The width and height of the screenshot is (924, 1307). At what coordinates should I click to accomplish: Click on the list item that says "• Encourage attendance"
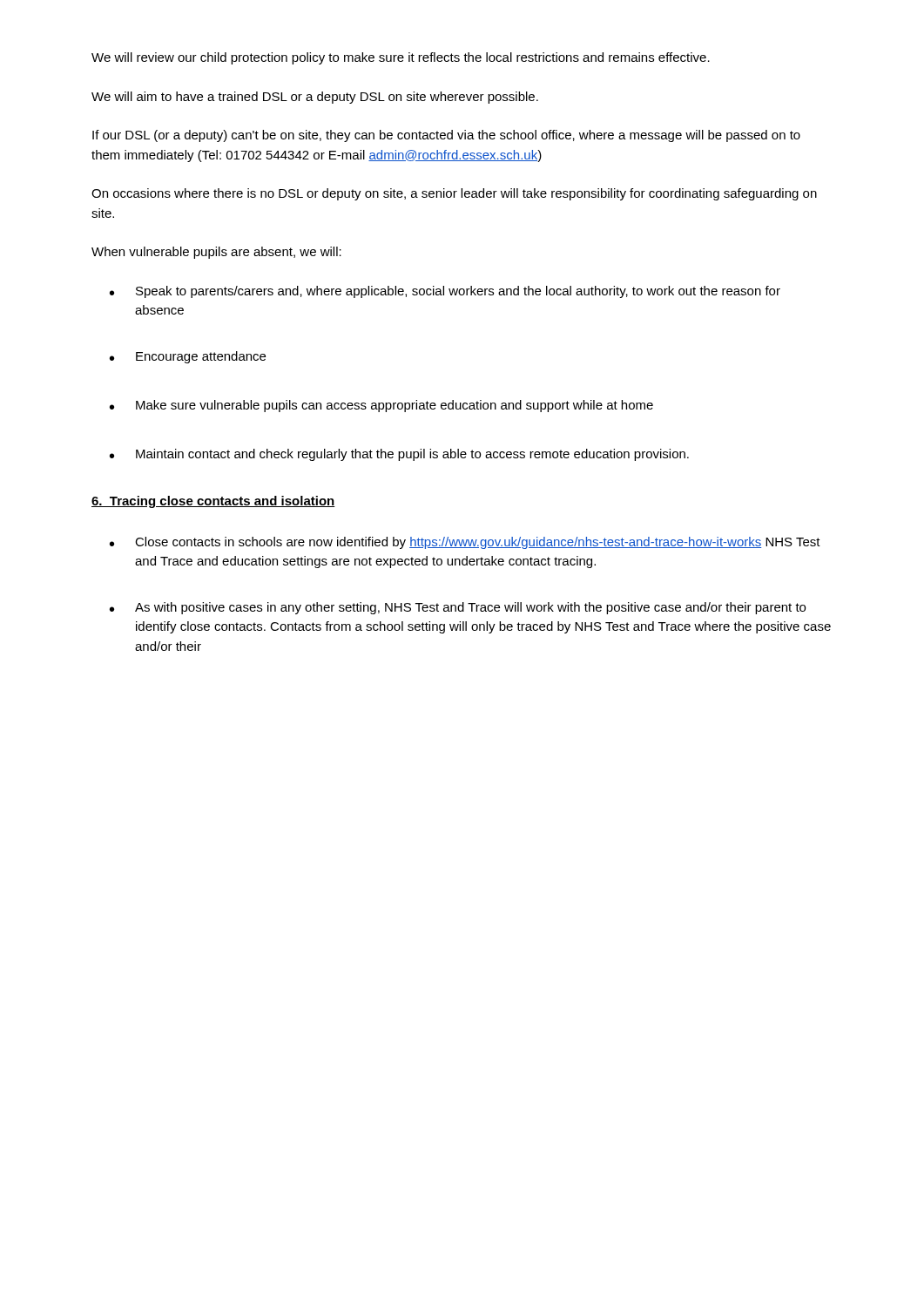pos(188,357)
